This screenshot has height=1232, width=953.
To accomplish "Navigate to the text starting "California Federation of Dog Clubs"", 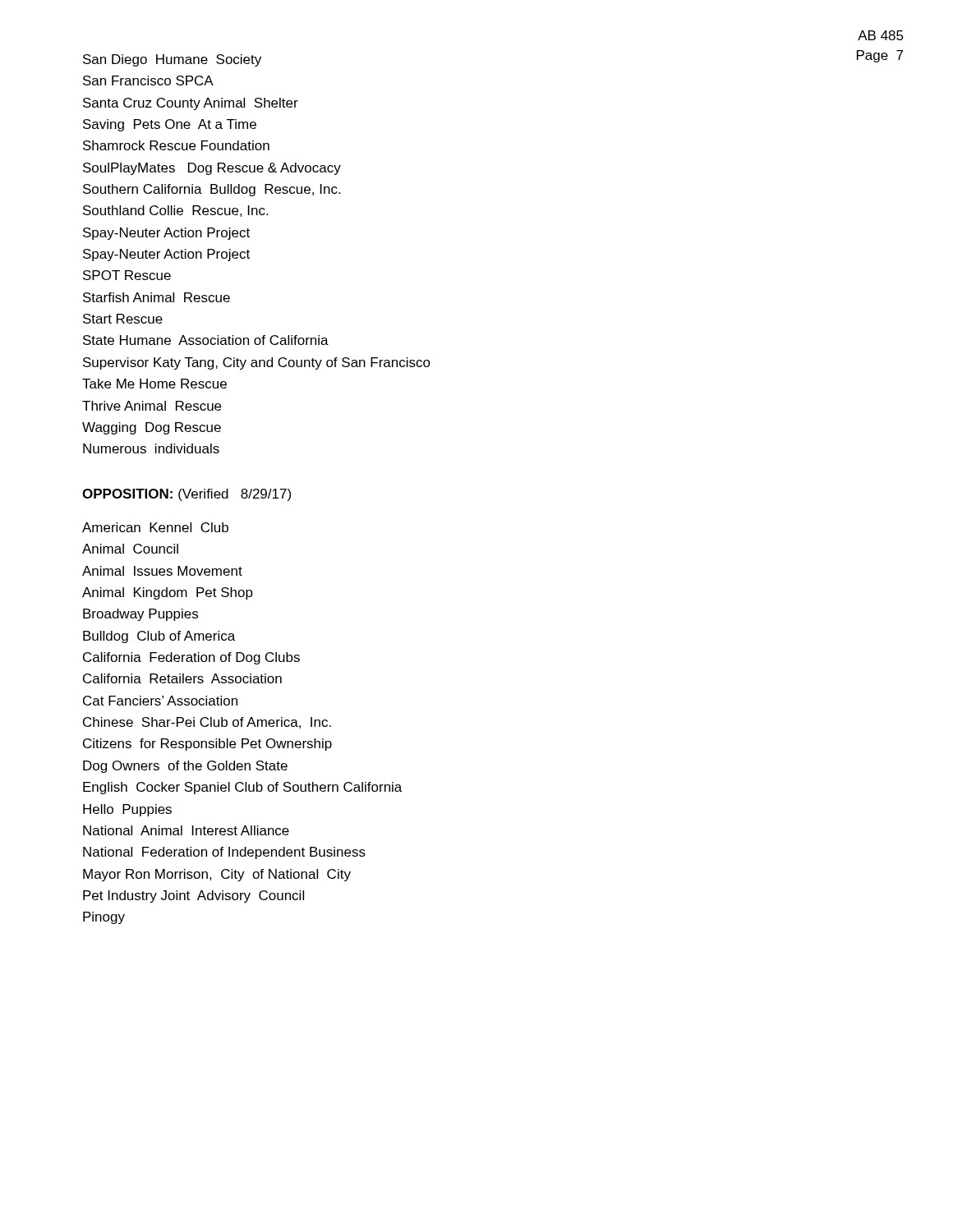I will click(x=191, y=658).
